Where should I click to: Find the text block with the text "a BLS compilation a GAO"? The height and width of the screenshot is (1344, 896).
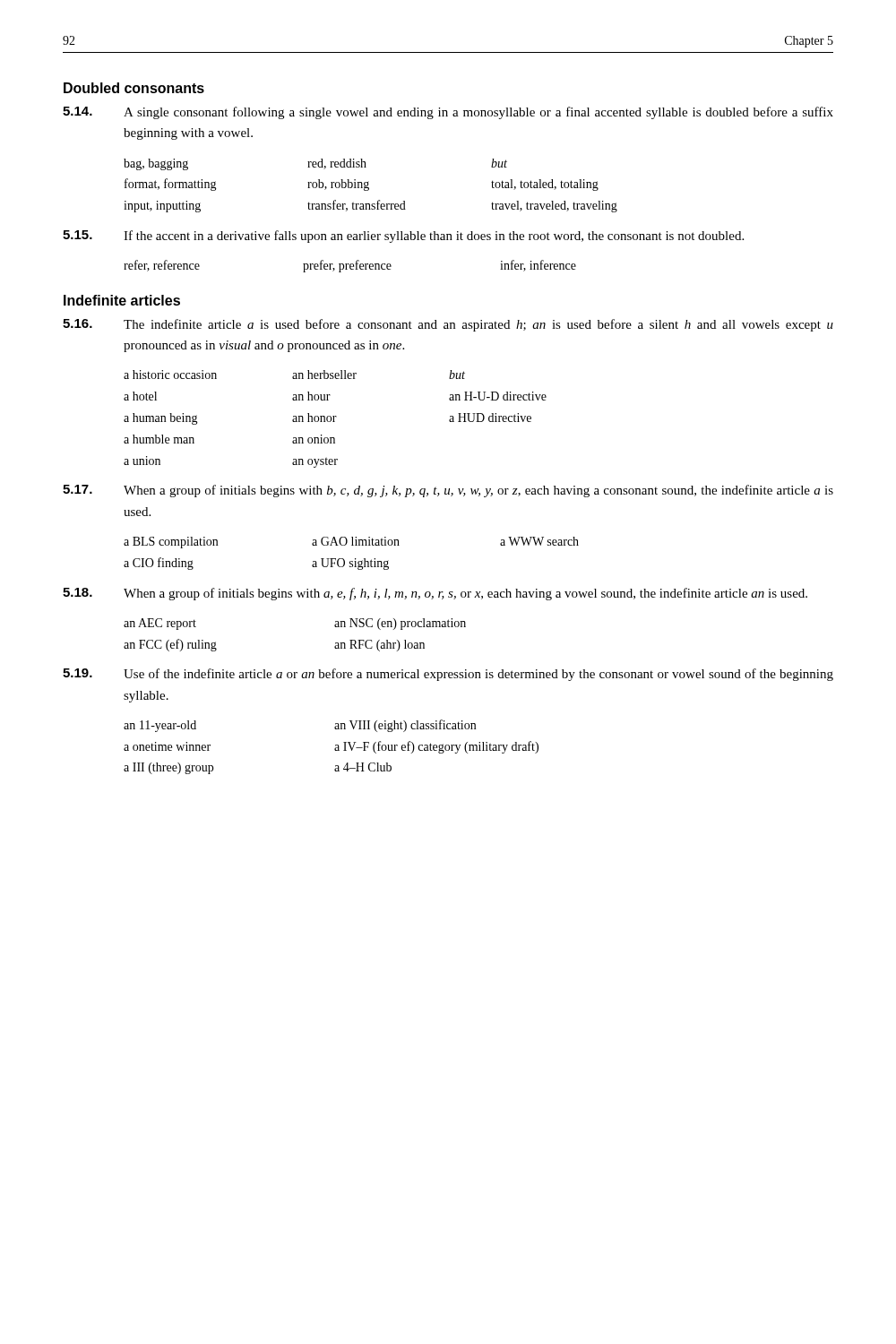point(351,543)
